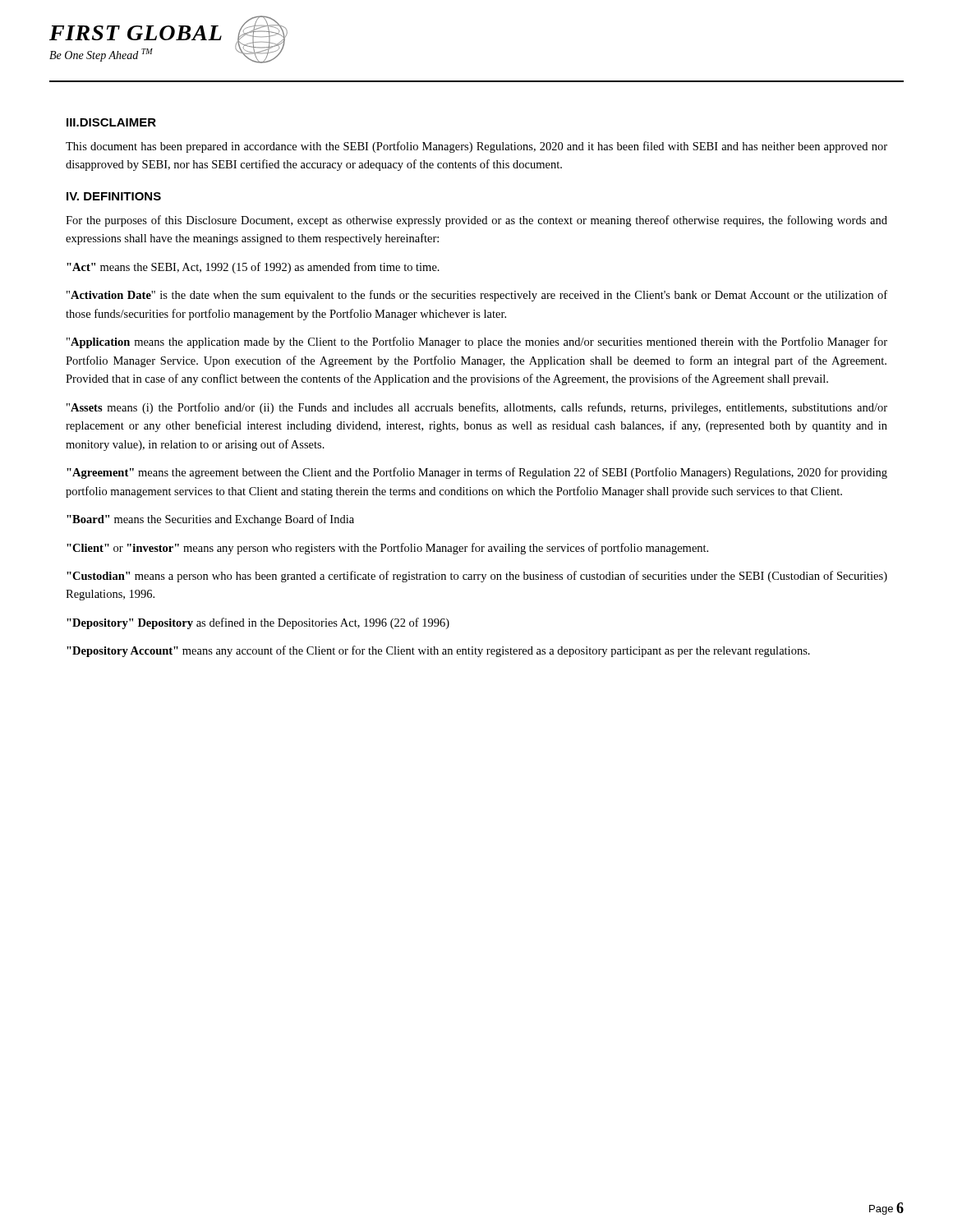Locate the block of text that opens with "For the purposes"
This screenshot has height=1232, width=953.
pos(476,229)
